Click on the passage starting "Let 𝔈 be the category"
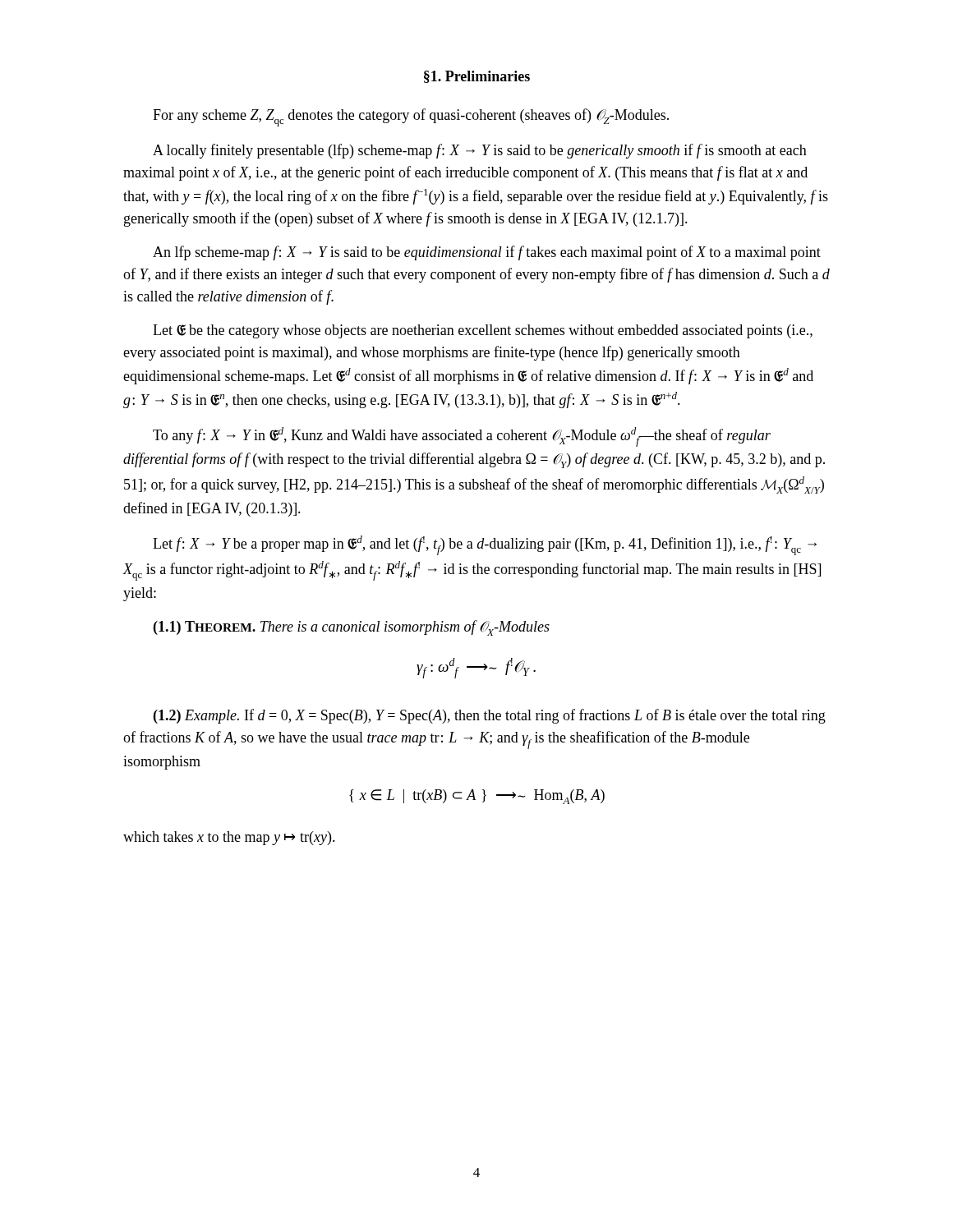The image size is (953, 1232). [468, 365]
